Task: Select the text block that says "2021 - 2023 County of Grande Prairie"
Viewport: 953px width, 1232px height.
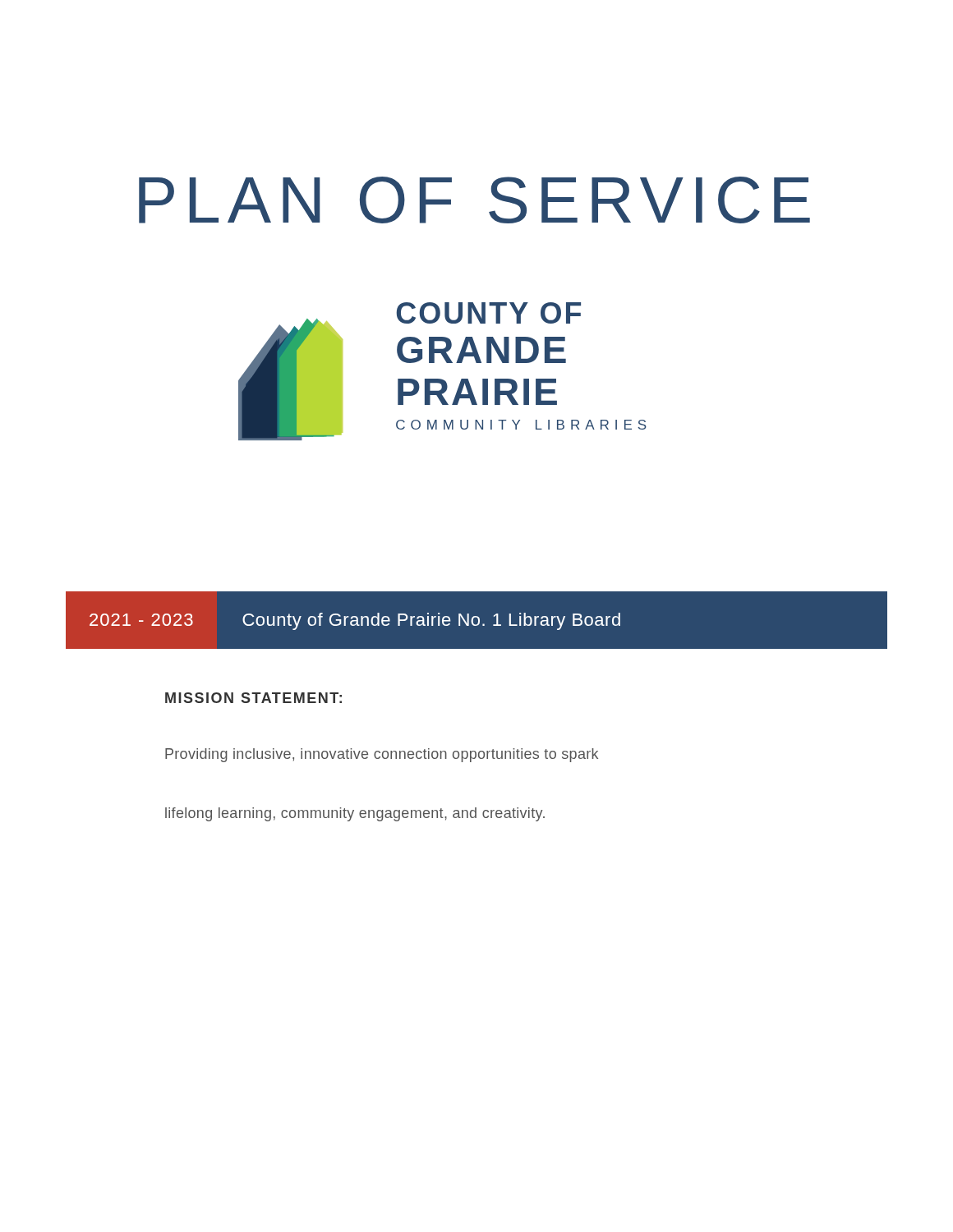Action: pos(476,620)
